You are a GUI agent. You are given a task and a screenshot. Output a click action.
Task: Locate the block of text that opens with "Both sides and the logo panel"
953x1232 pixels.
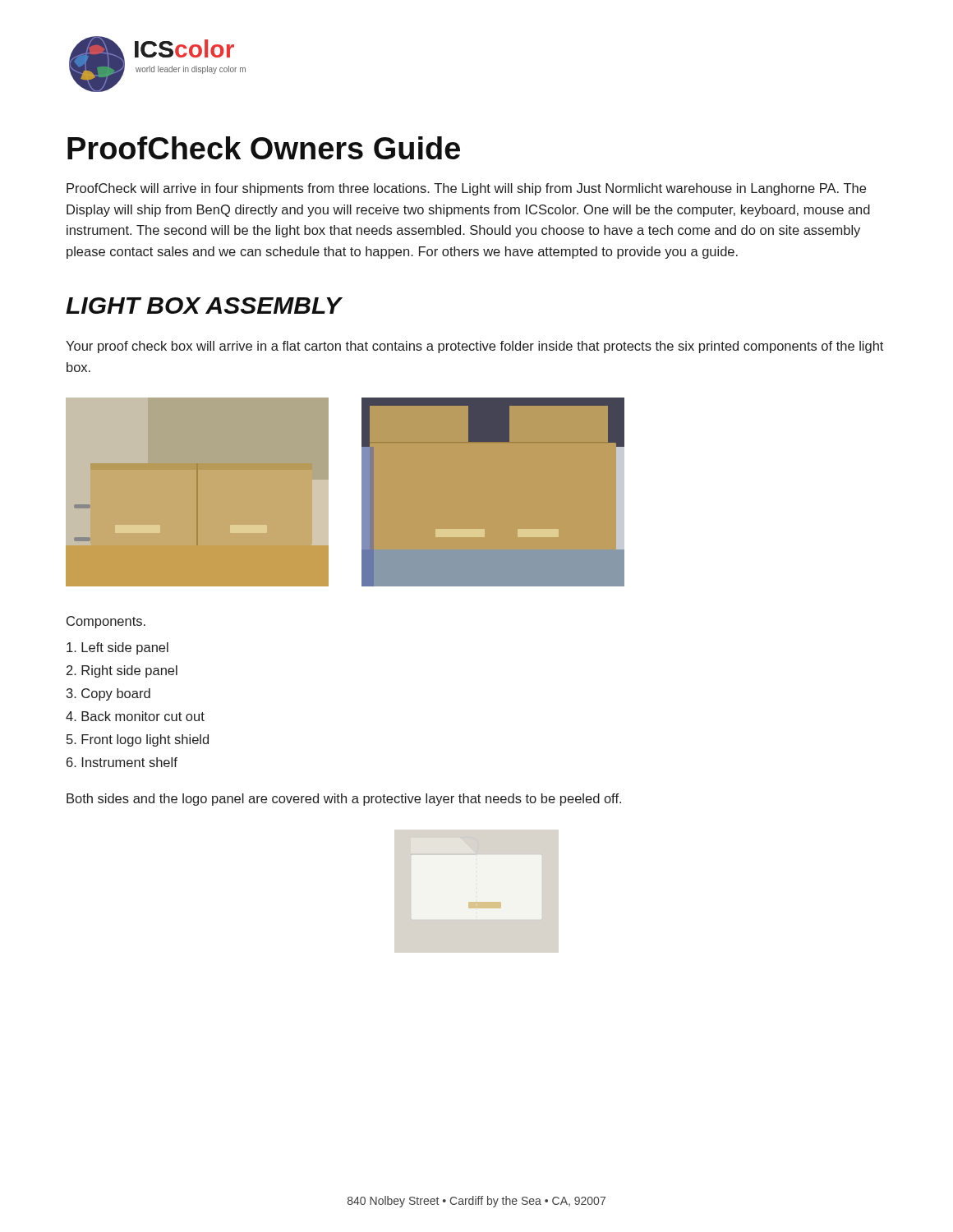[344, 798]
